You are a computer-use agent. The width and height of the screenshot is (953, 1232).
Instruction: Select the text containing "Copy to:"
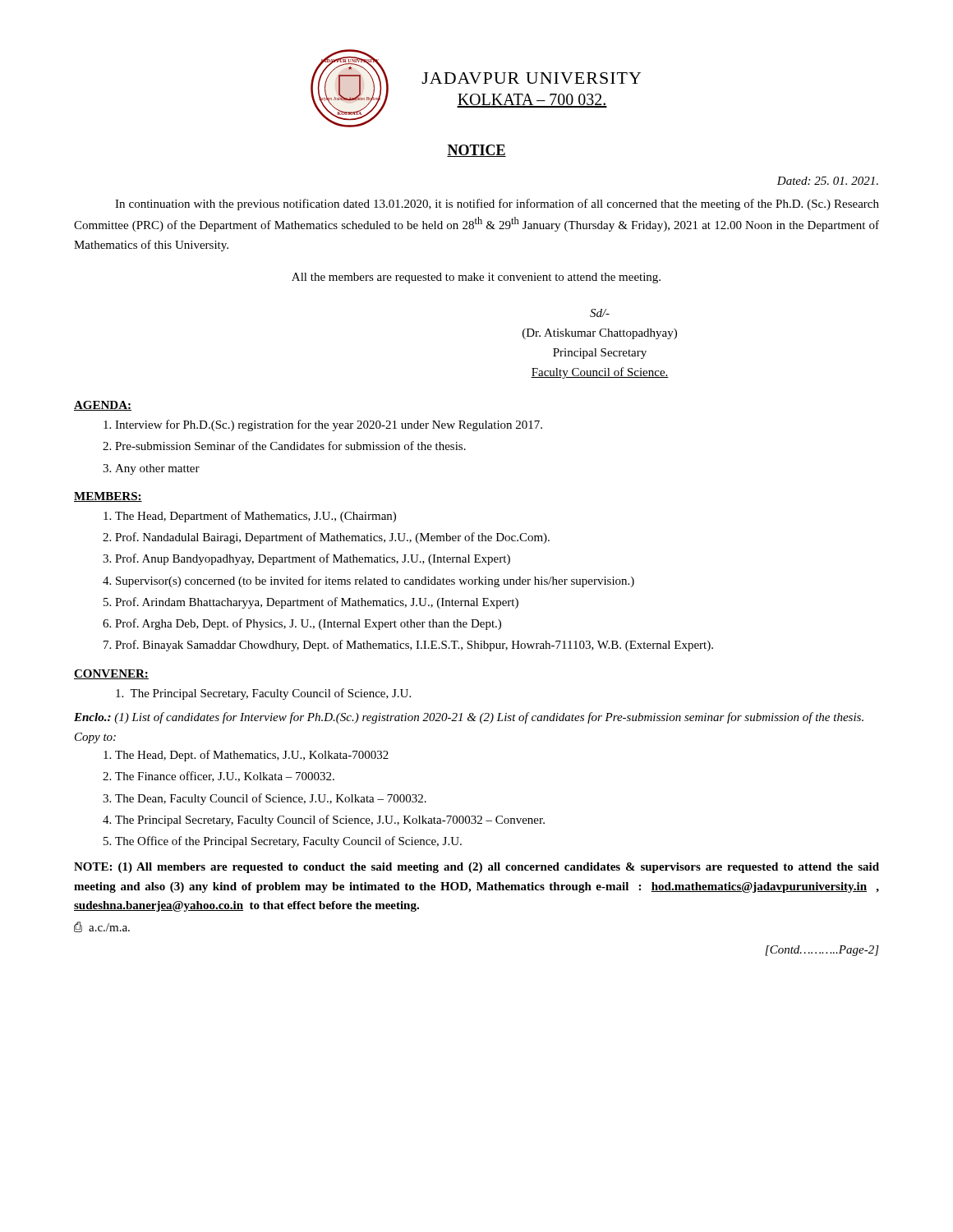click(x=95, y=737)
